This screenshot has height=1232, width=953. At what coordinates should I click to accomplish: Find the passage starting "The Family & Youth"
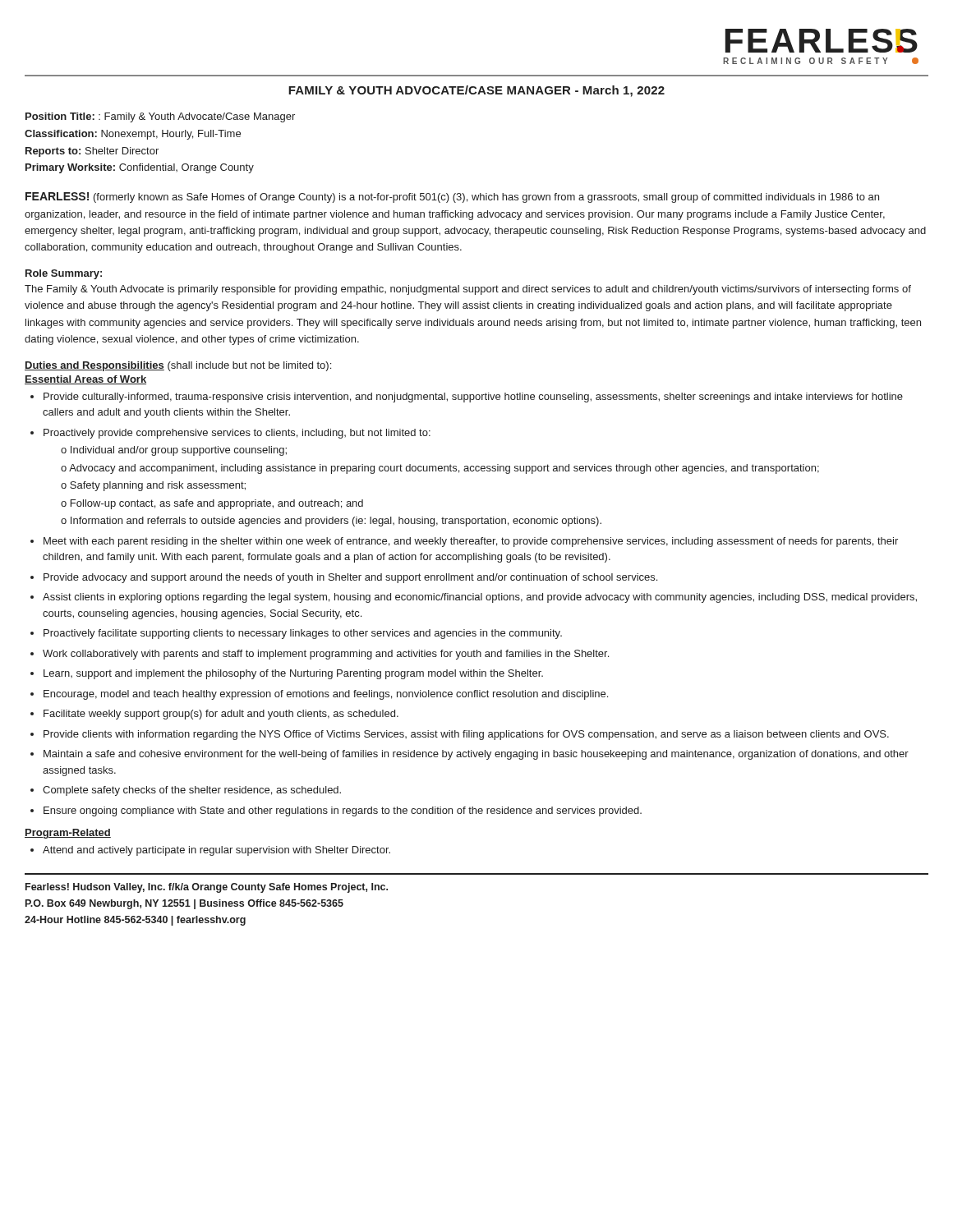473,314
